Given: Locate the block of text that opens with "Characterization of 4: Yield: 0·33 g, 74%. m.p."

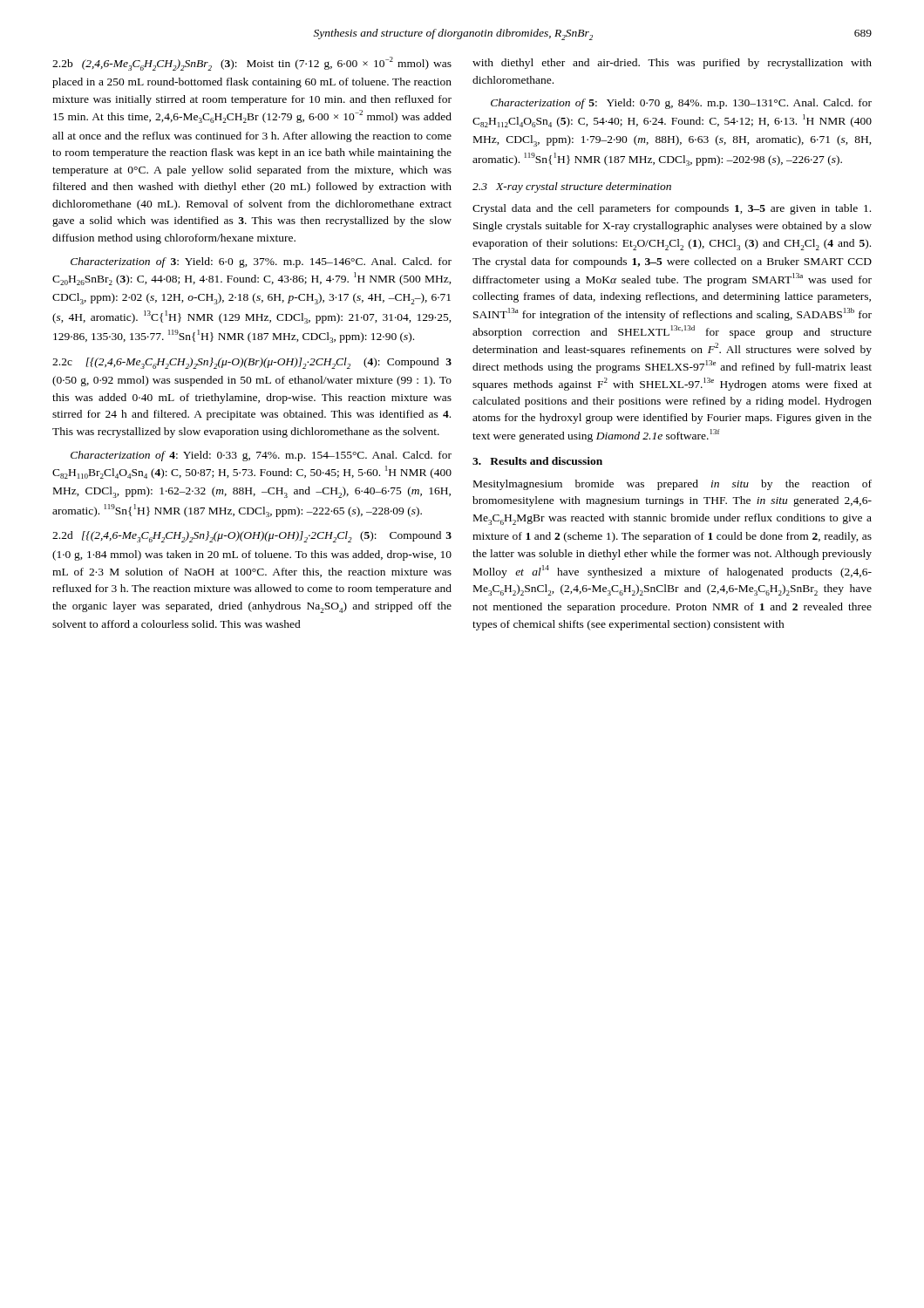Looking at the screenshot, I should 252,483.
